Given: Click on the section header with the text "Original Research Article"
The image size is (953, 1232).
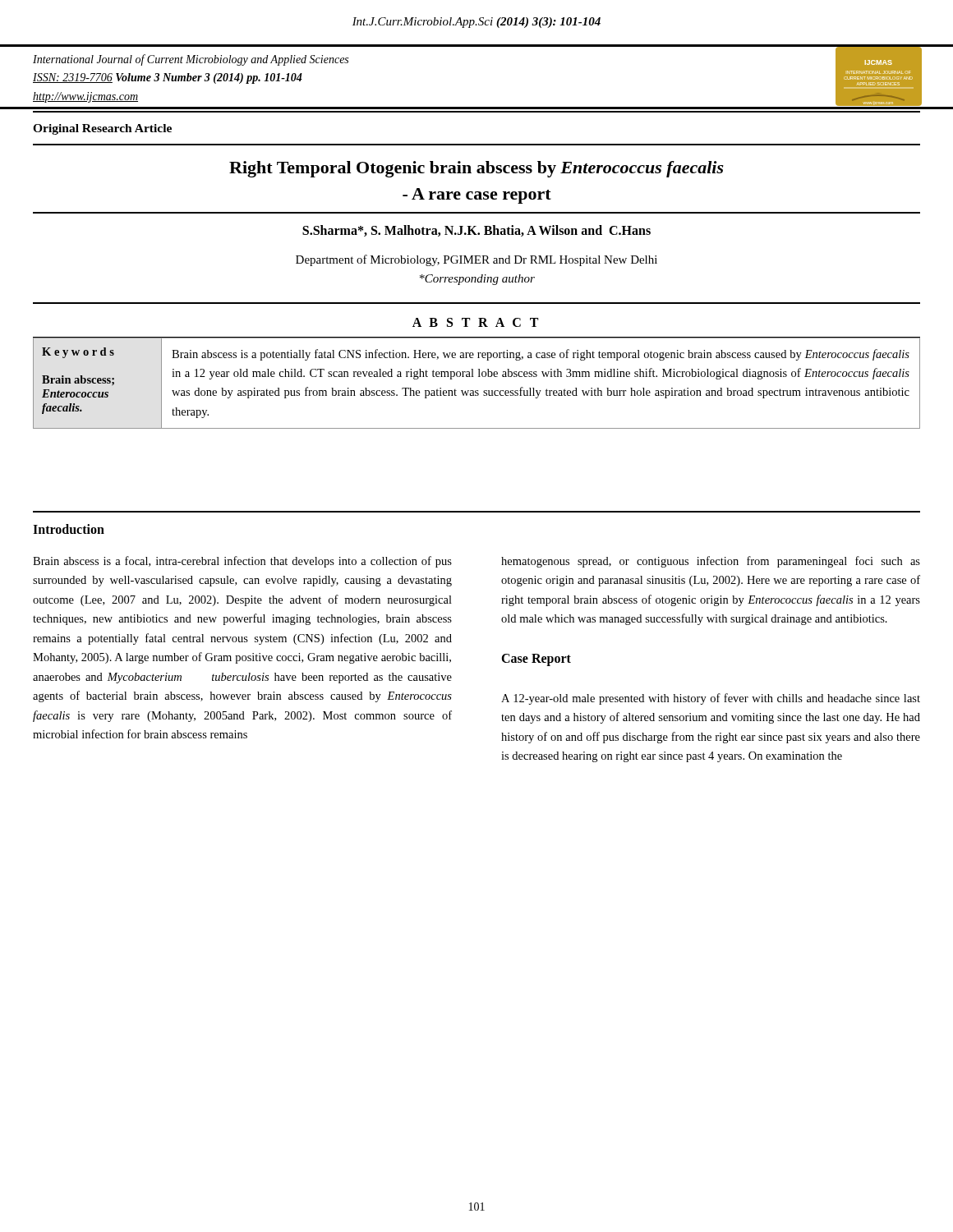Looking at the screenshot, I should click(x=102, y=128).
